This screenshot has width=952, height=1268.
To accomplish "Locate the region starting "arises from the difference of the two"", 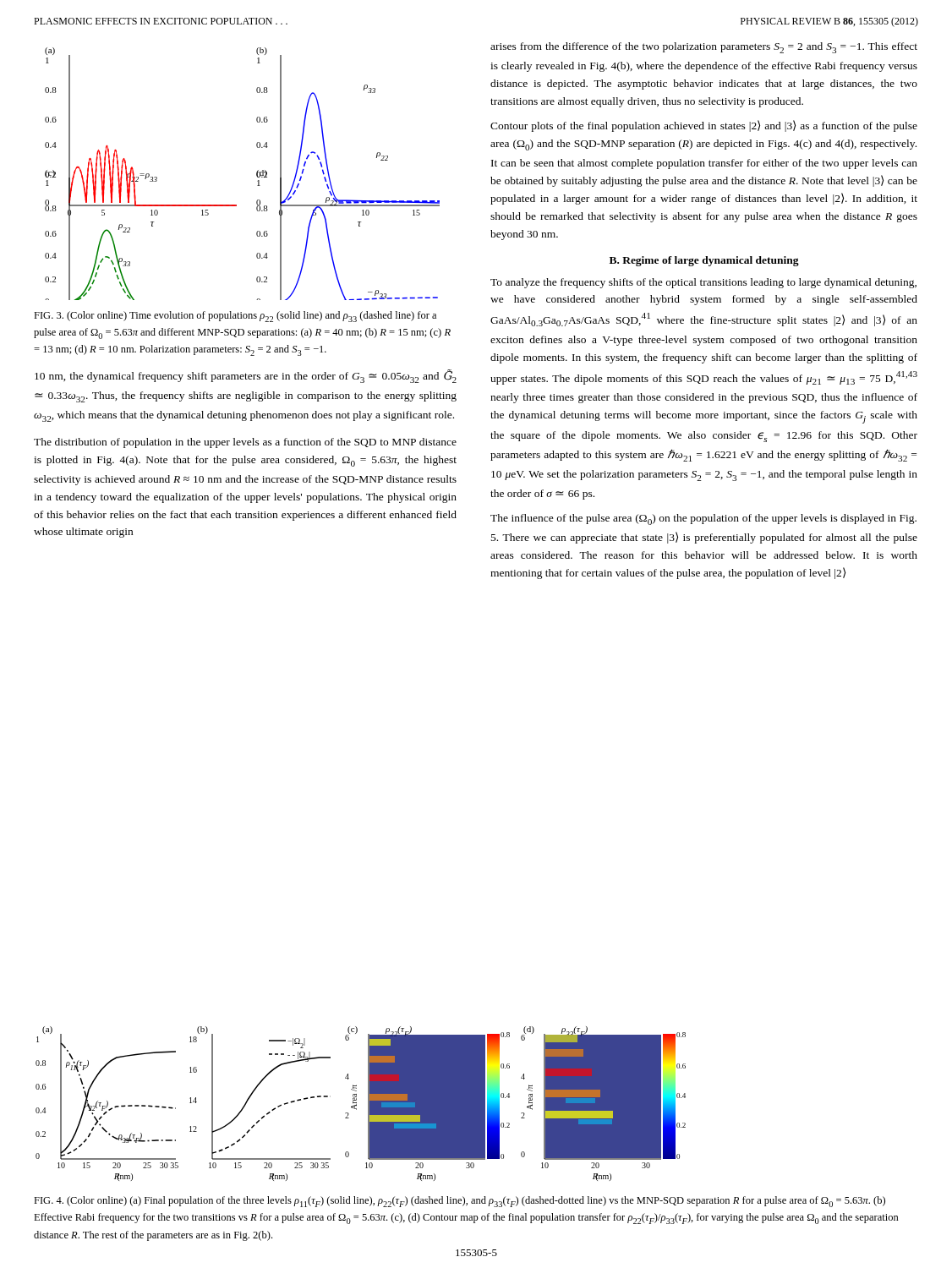I will [x=704, y=73].
